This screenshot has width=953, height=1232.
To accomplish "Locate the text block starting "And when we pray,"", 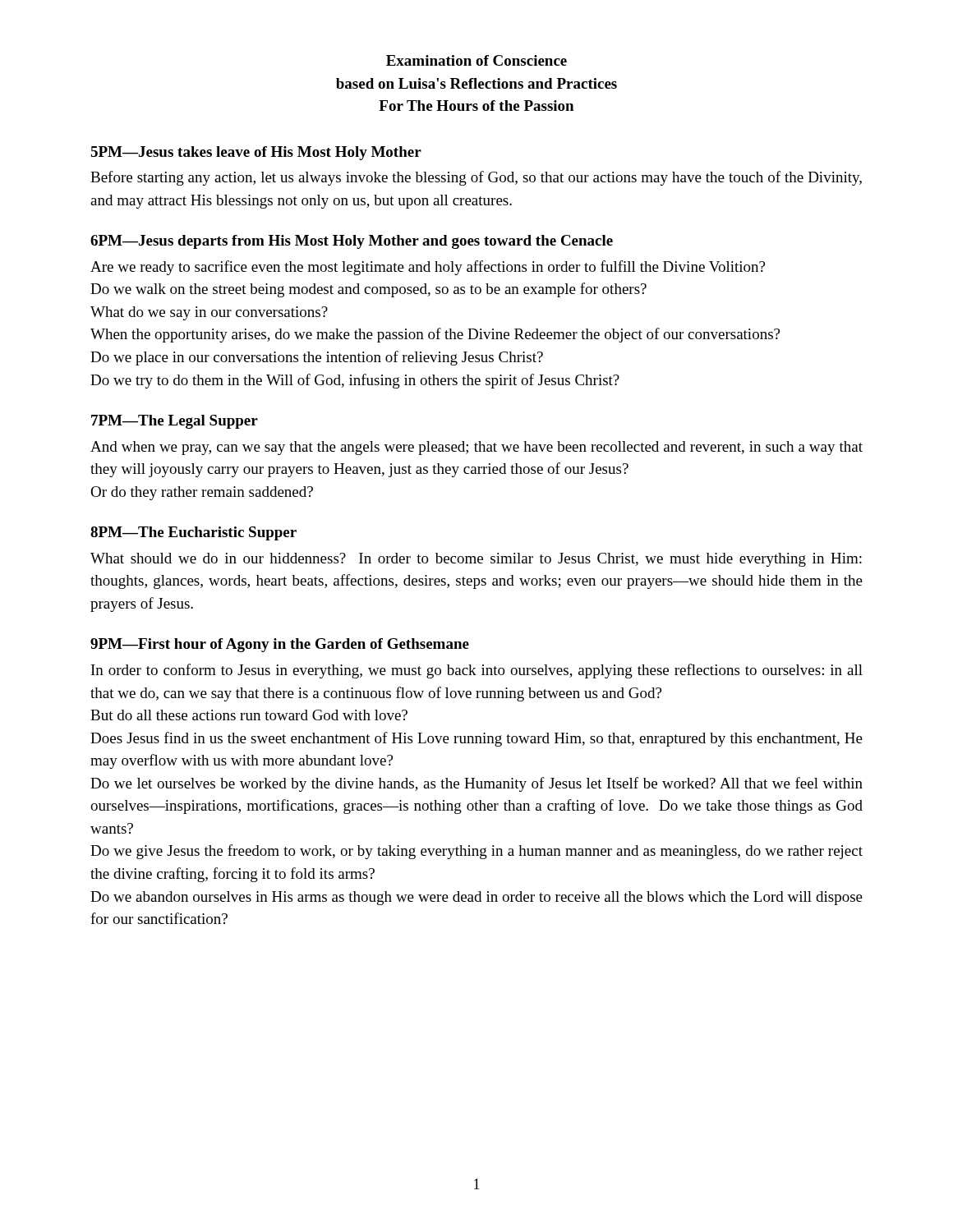I will (476, 469).
